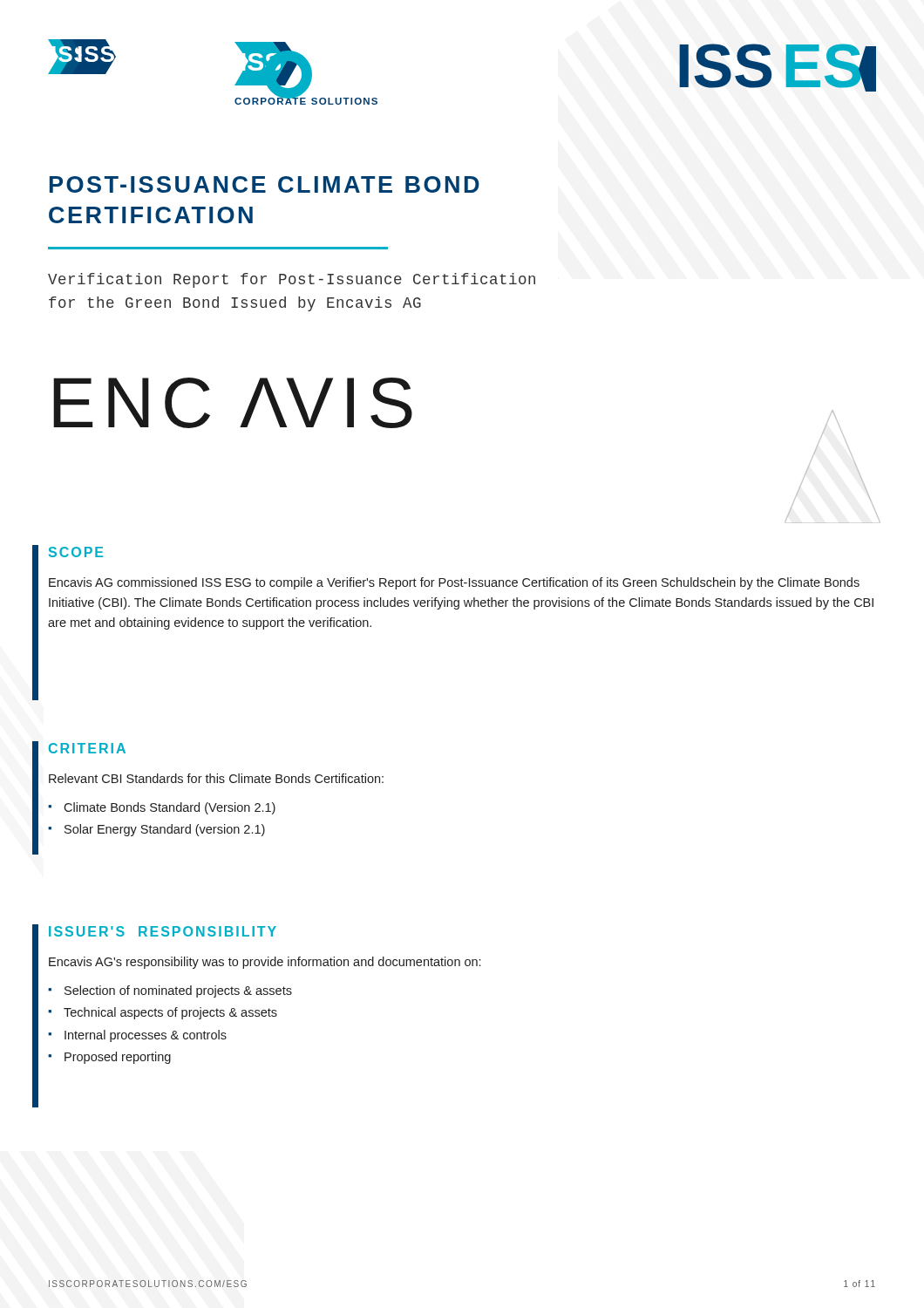The width and height of the screenshot is (924, 1308).
Task: Find the list item with the text "Selection of nominated projects &"
Action: 178,991
